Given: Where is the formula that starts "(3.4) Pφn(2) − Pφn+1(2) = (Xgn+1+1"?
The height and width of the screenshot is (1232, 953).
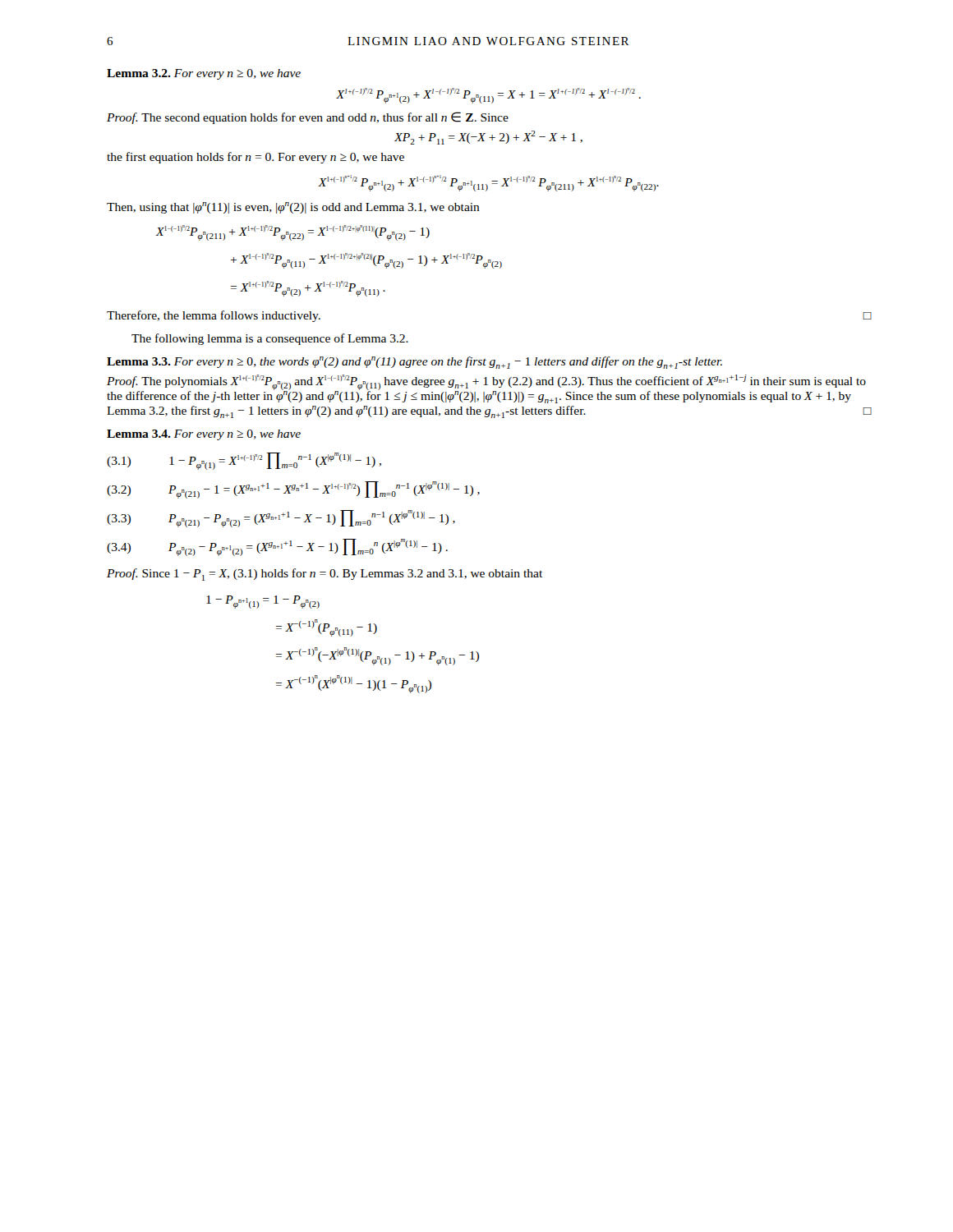Looking at the screenshot, I should click(278, 545).
